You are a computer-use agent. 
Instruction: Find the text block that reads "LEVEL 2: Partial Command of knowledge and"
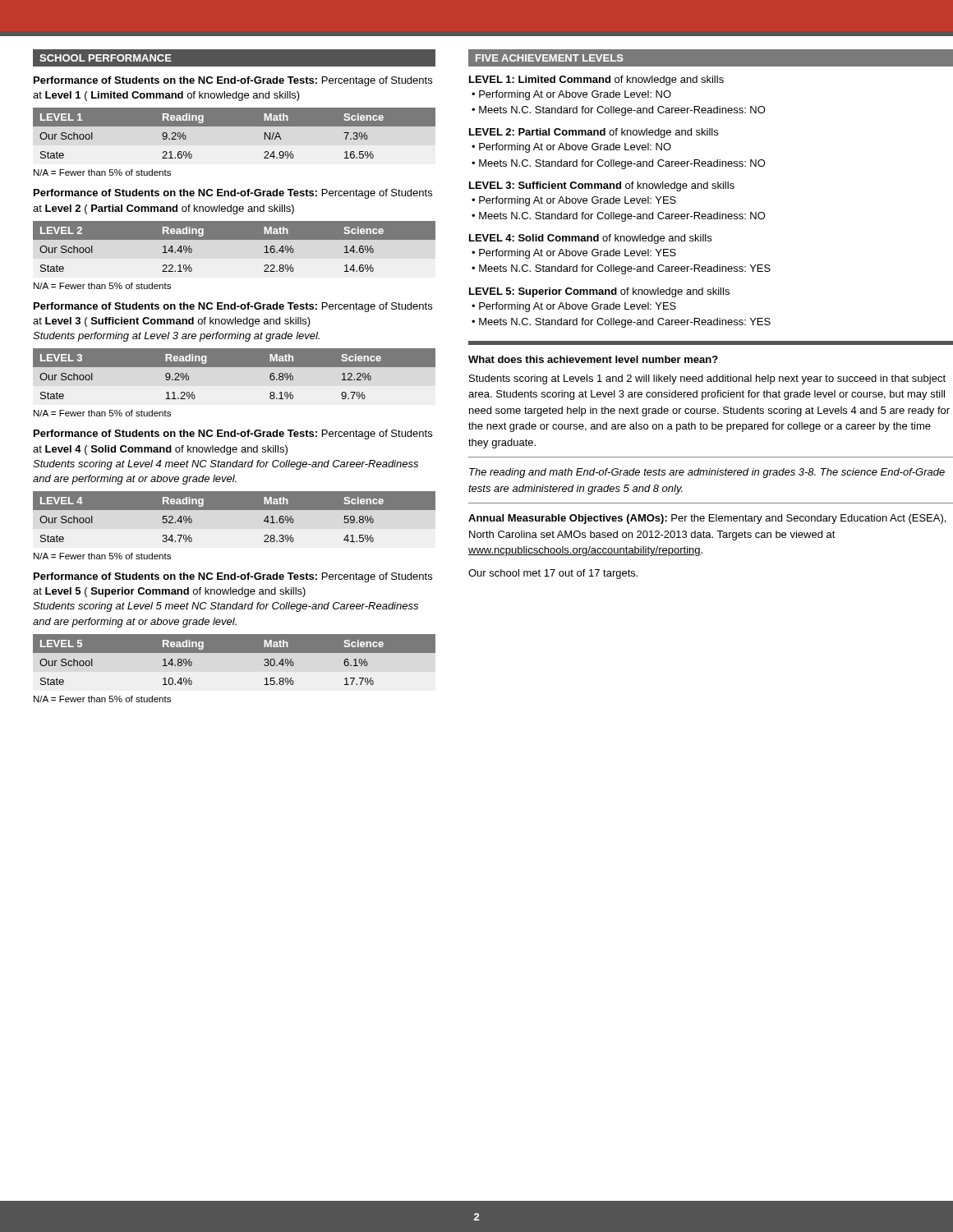pyautogui.click(x=594, y=133)
